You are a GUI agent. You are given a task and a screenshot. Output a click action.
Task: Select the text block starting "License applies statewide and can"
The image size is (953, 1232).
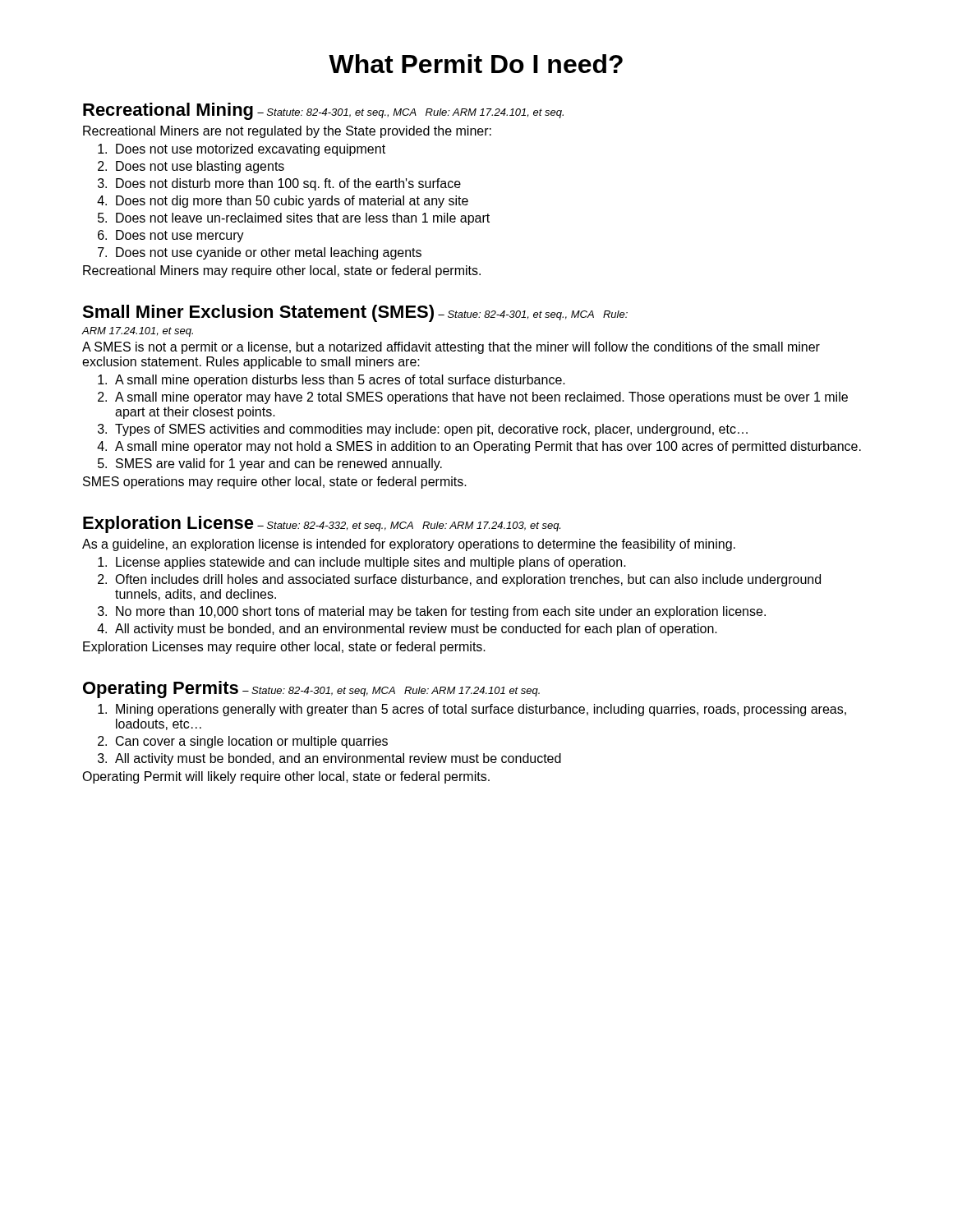[x=476, y=596]
